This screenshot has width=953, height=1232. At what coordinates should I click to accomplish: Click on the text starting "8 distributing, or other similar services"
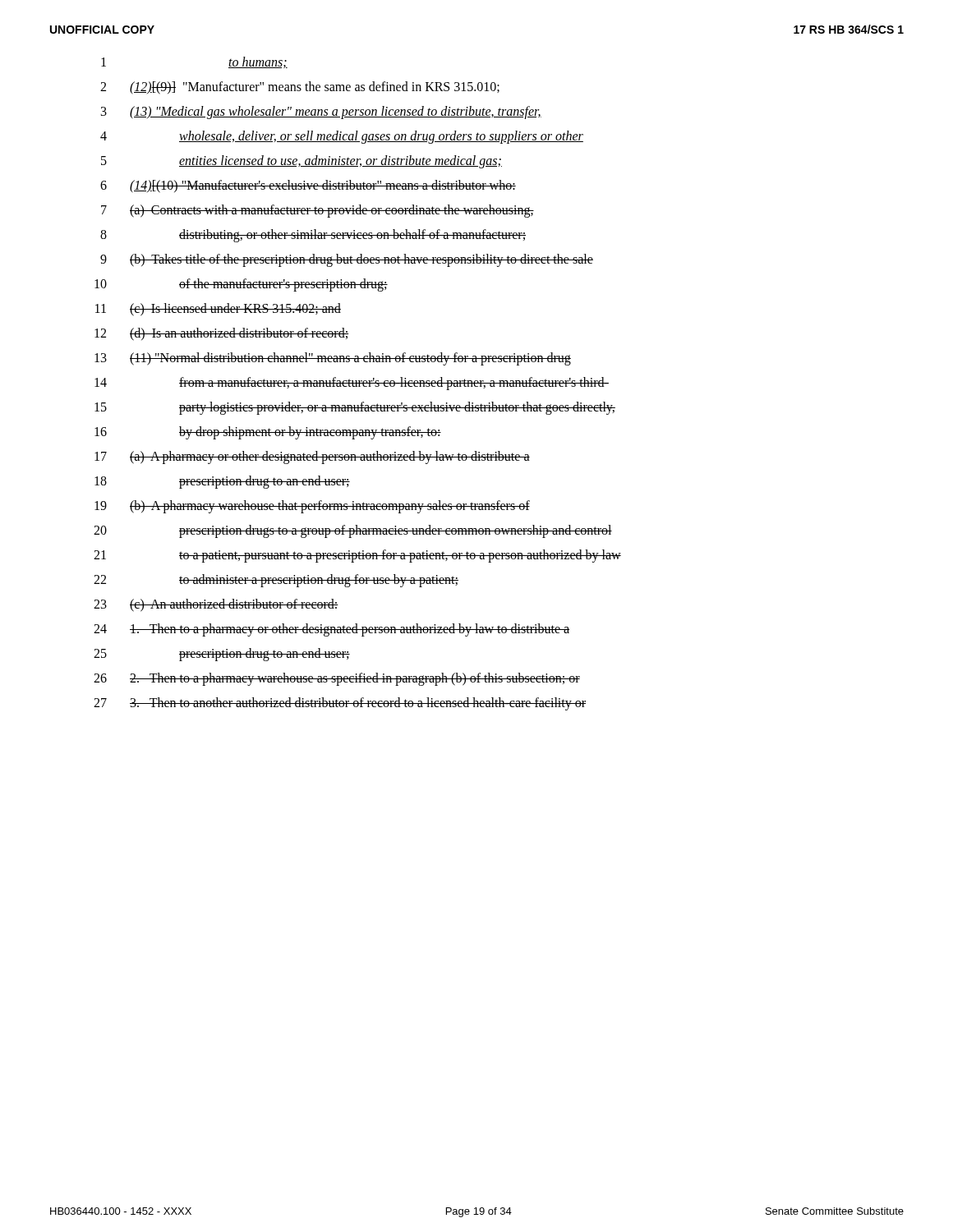click(x=468, y=235)
